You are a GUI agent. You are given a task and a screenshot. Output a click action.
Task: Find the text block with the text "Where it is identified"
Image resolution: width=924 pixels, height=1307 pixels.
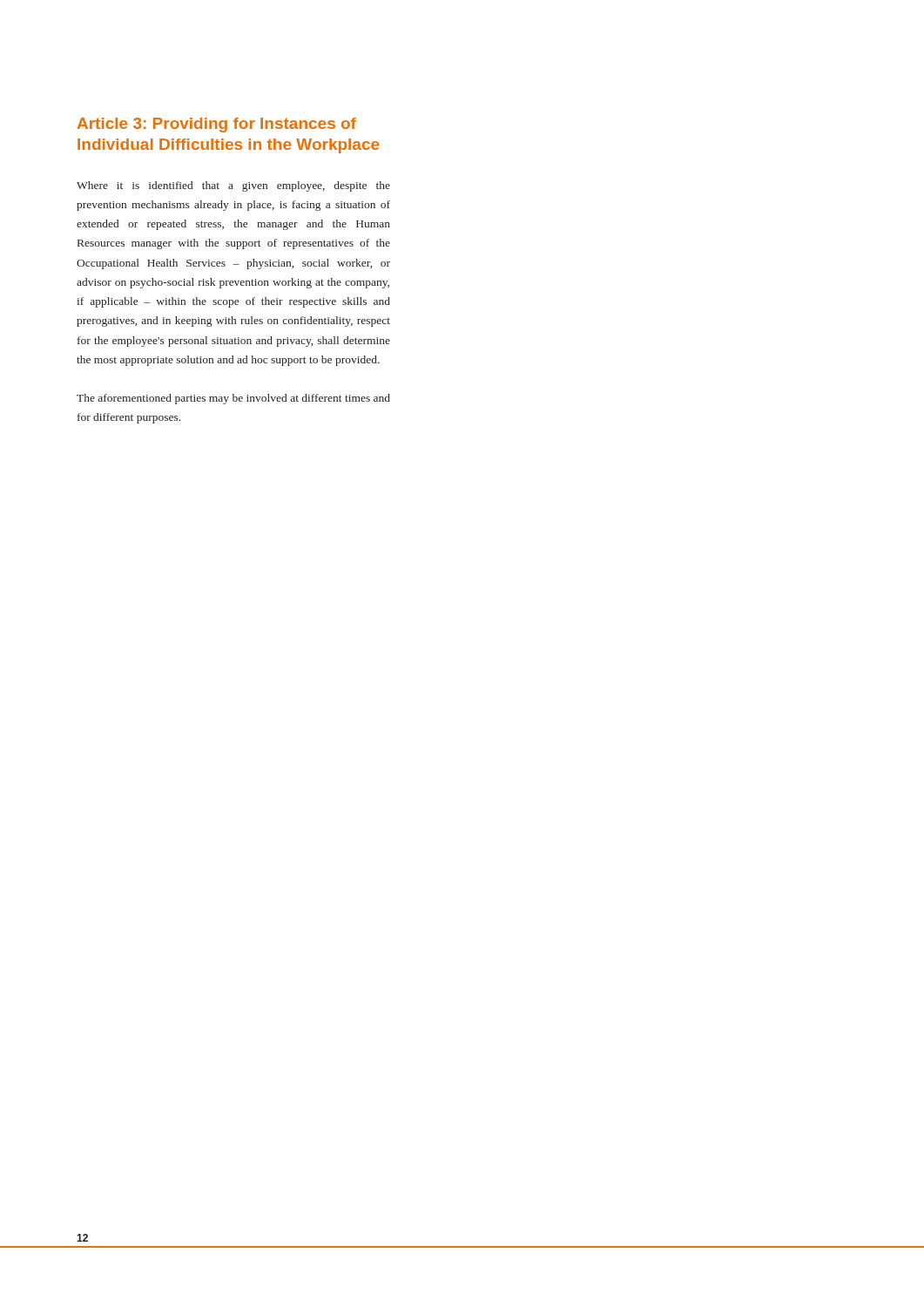tap(233, 272)
